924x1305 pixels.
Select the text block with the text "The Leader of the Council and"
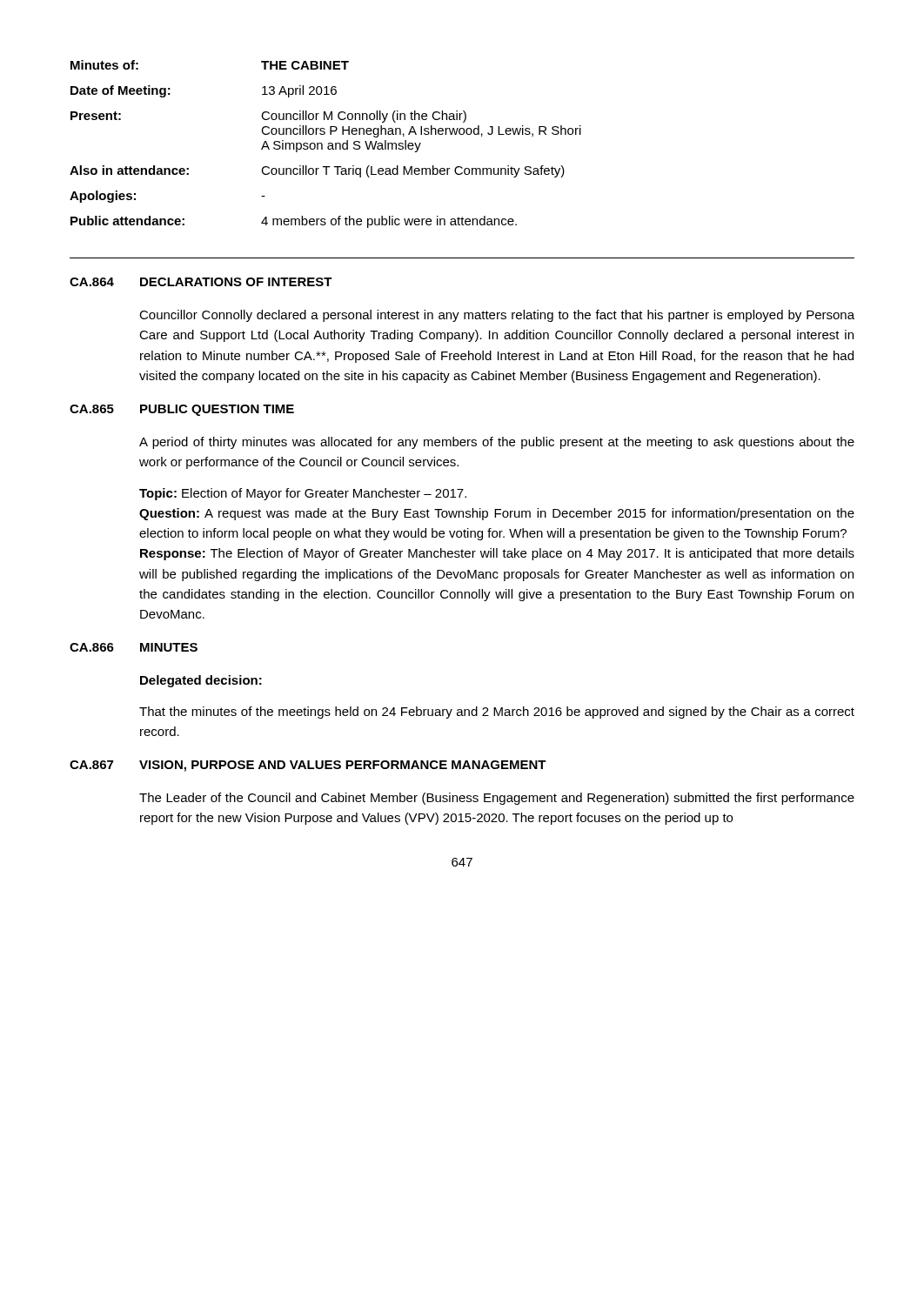point(497,808)
